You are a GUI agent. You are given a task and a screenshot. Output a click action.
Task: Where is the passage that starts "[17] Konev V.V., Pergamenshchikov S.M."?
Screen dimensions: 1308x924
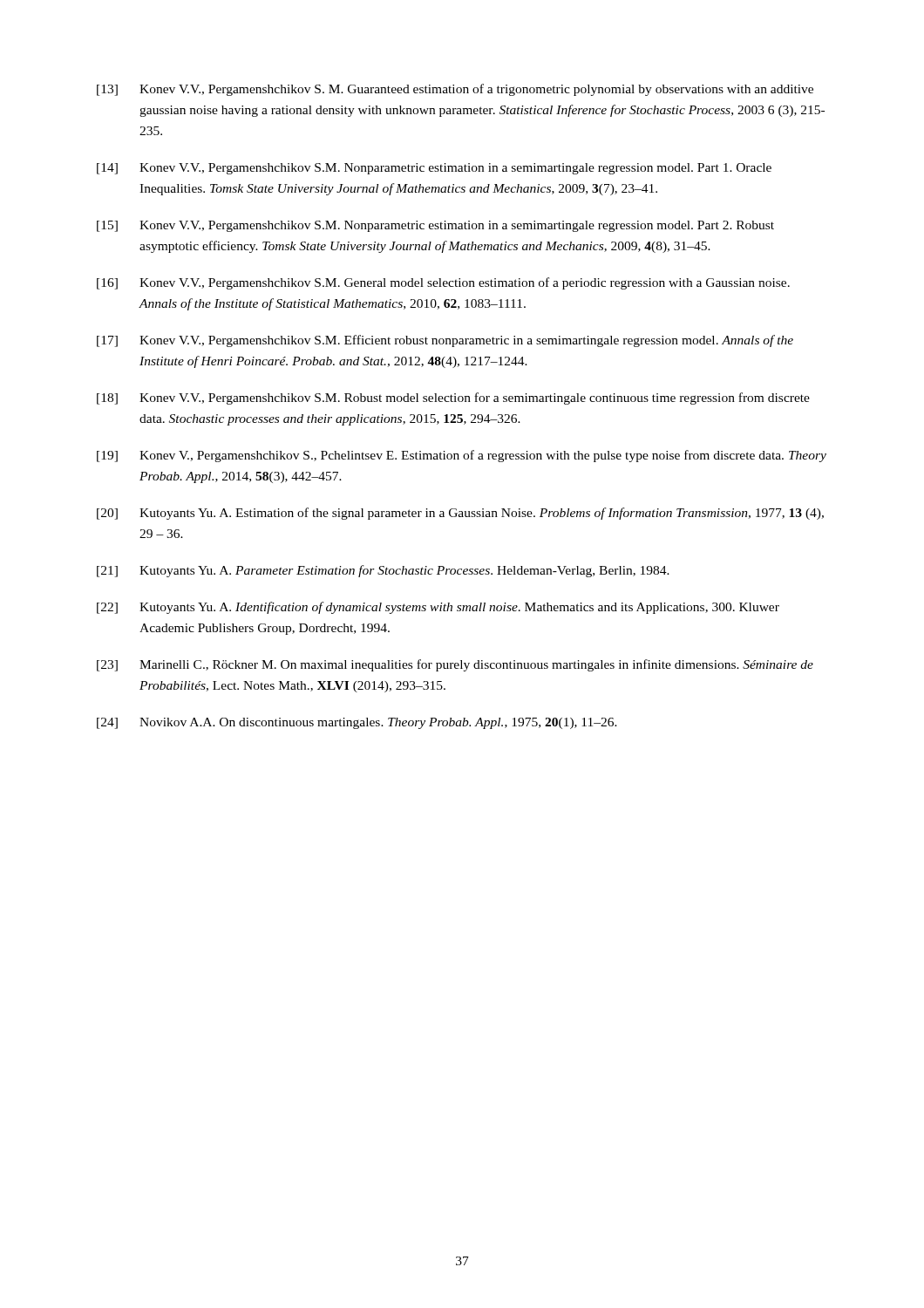point(462,351)
